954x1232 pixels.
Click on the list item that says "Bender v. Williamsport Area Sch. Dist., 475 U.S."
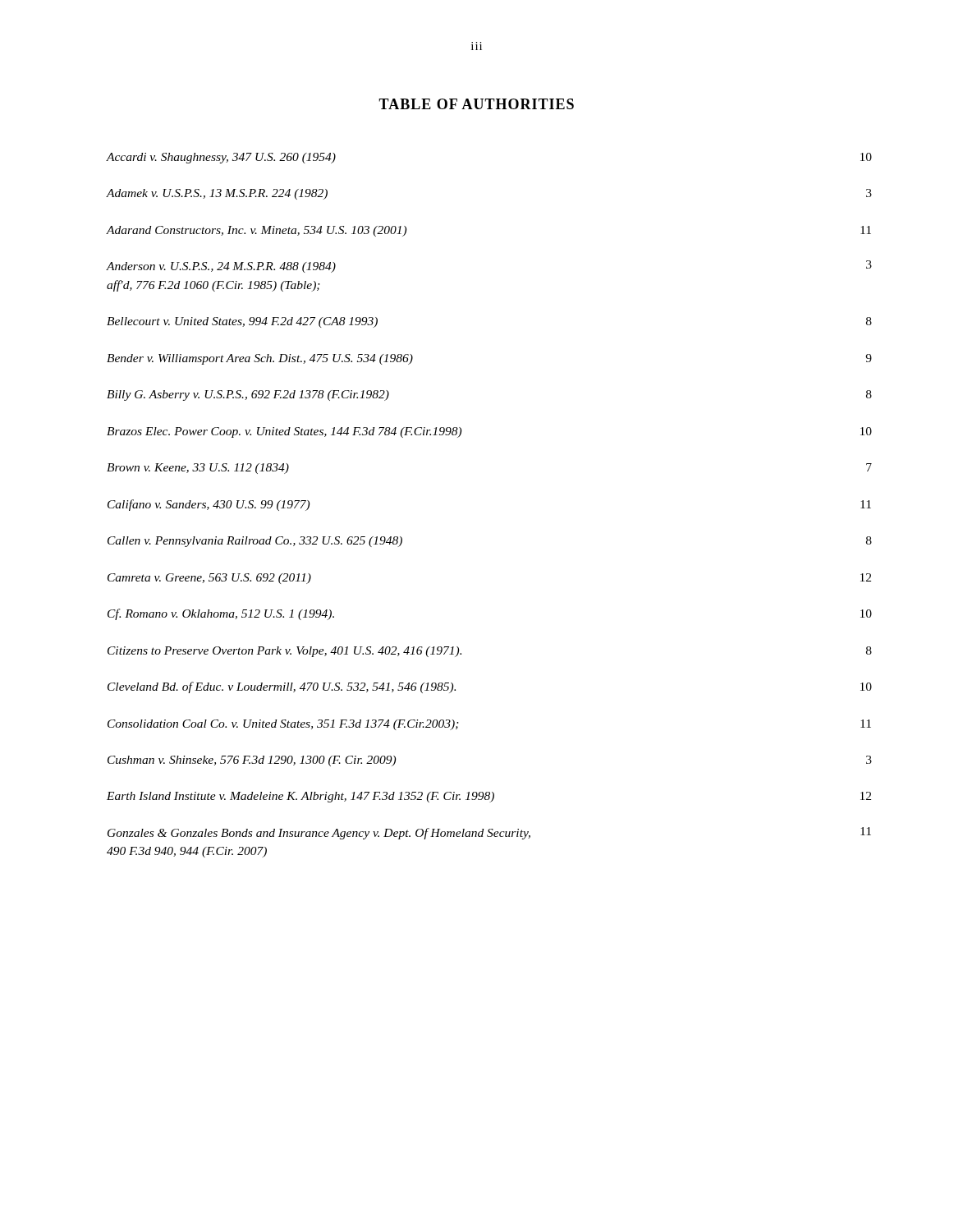(x=261, y=359)
